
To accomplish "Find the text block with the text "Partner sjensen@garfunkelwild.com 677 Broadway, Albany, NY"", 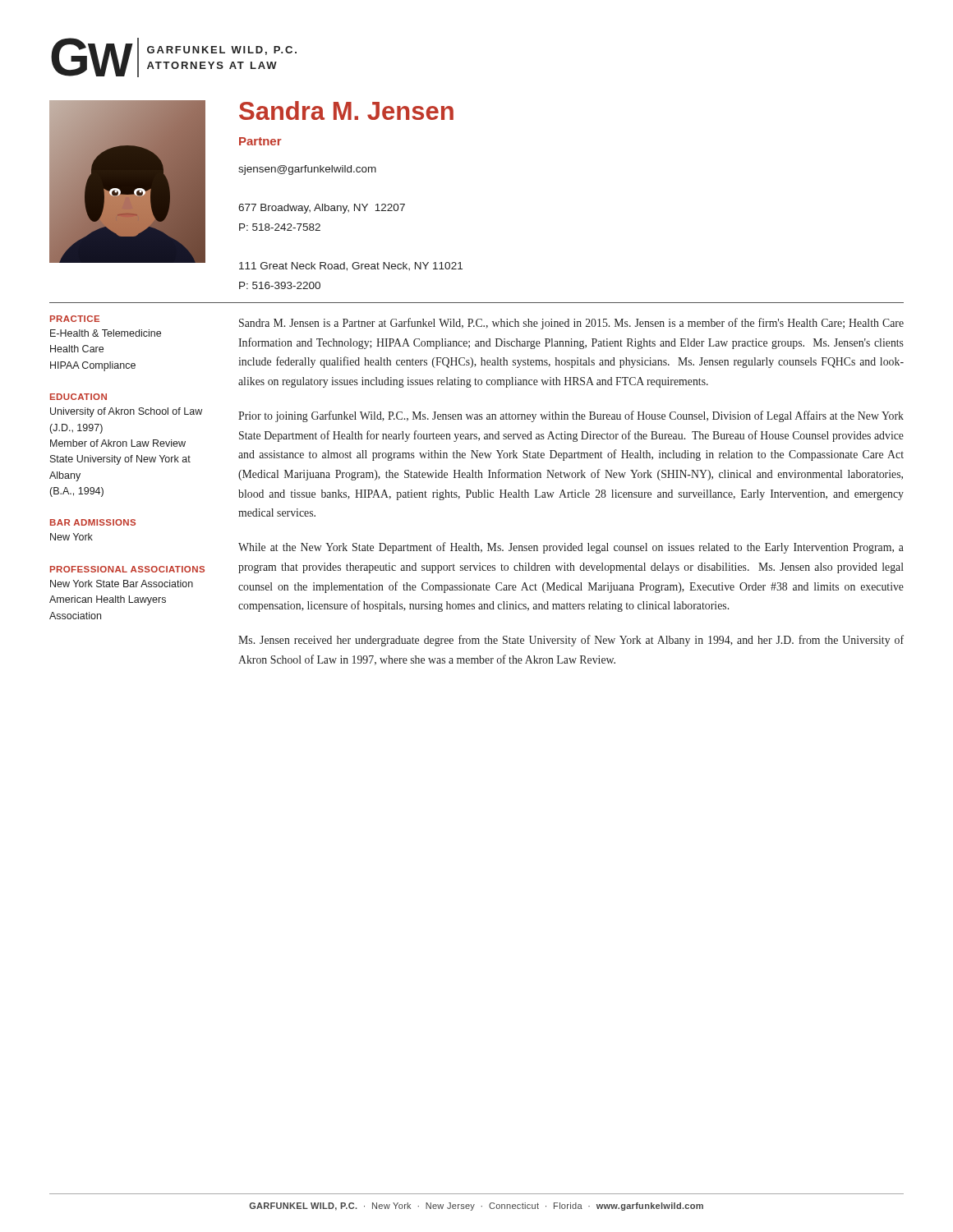I will click(x=260, y=141).
